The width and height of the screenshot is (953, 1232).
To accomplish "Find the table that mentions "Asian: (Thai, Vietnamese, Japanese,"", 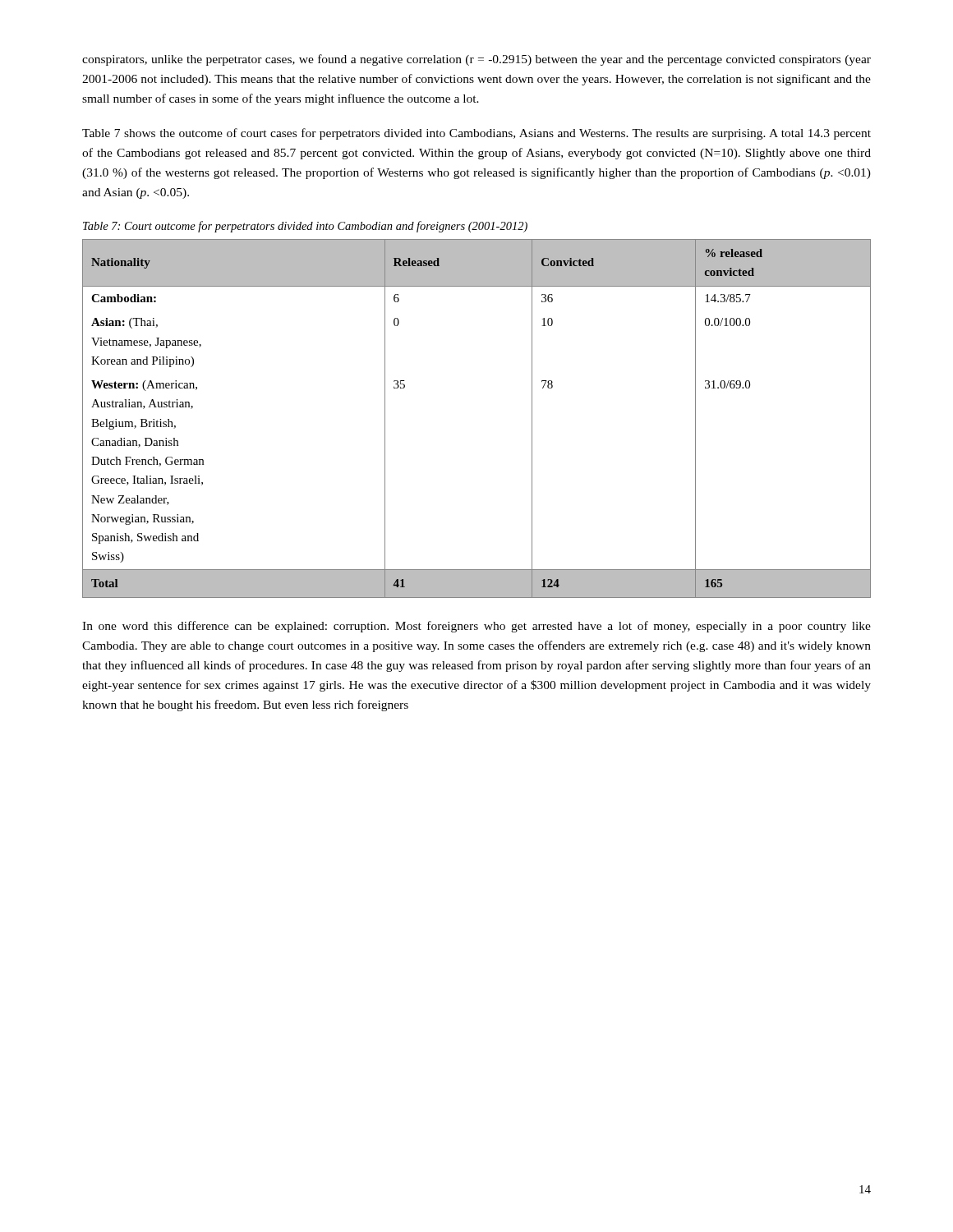I will pos(476,418).
